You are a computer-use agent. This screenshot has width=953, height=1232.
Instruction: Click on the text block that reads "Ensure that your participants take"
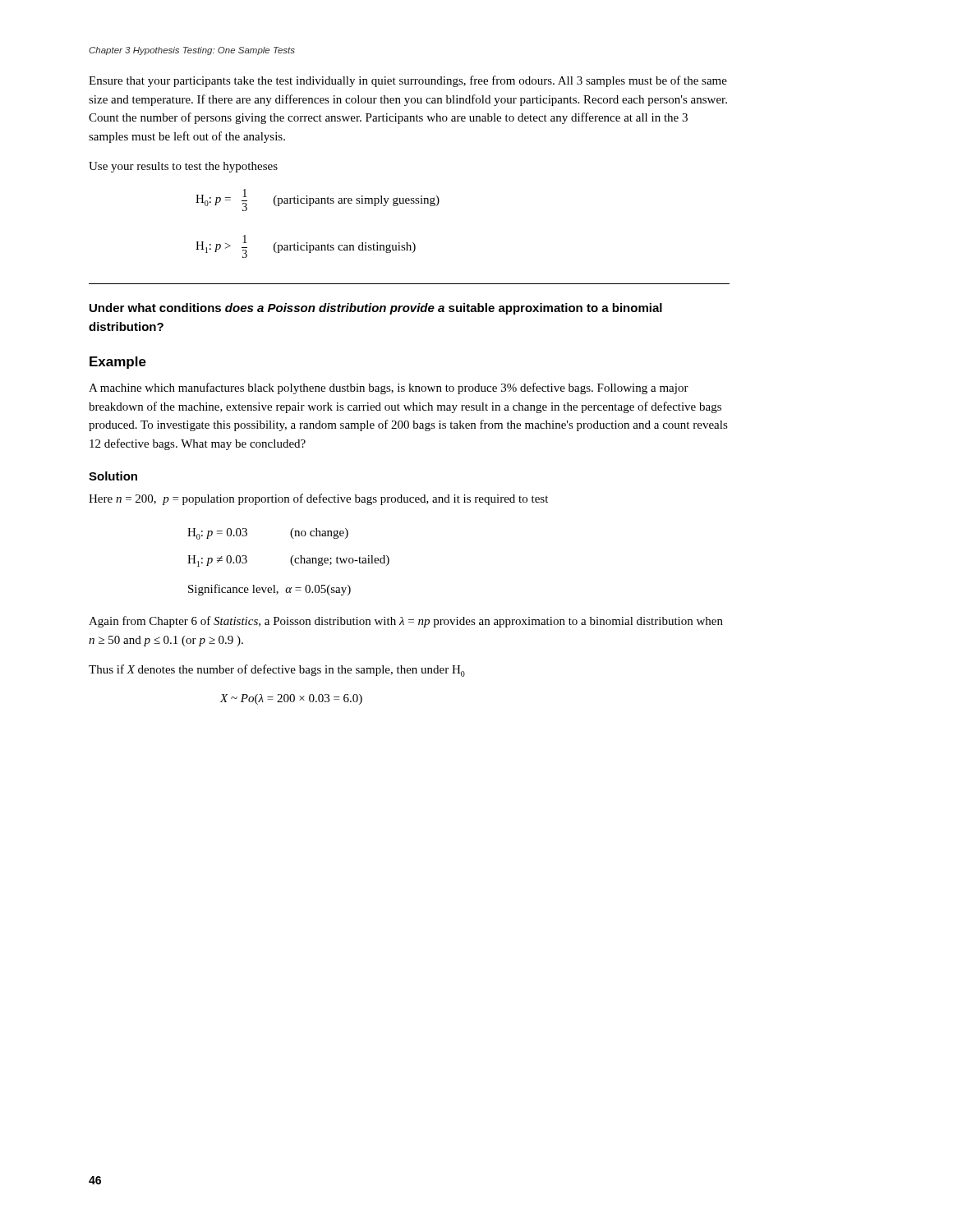coord(408,108)
